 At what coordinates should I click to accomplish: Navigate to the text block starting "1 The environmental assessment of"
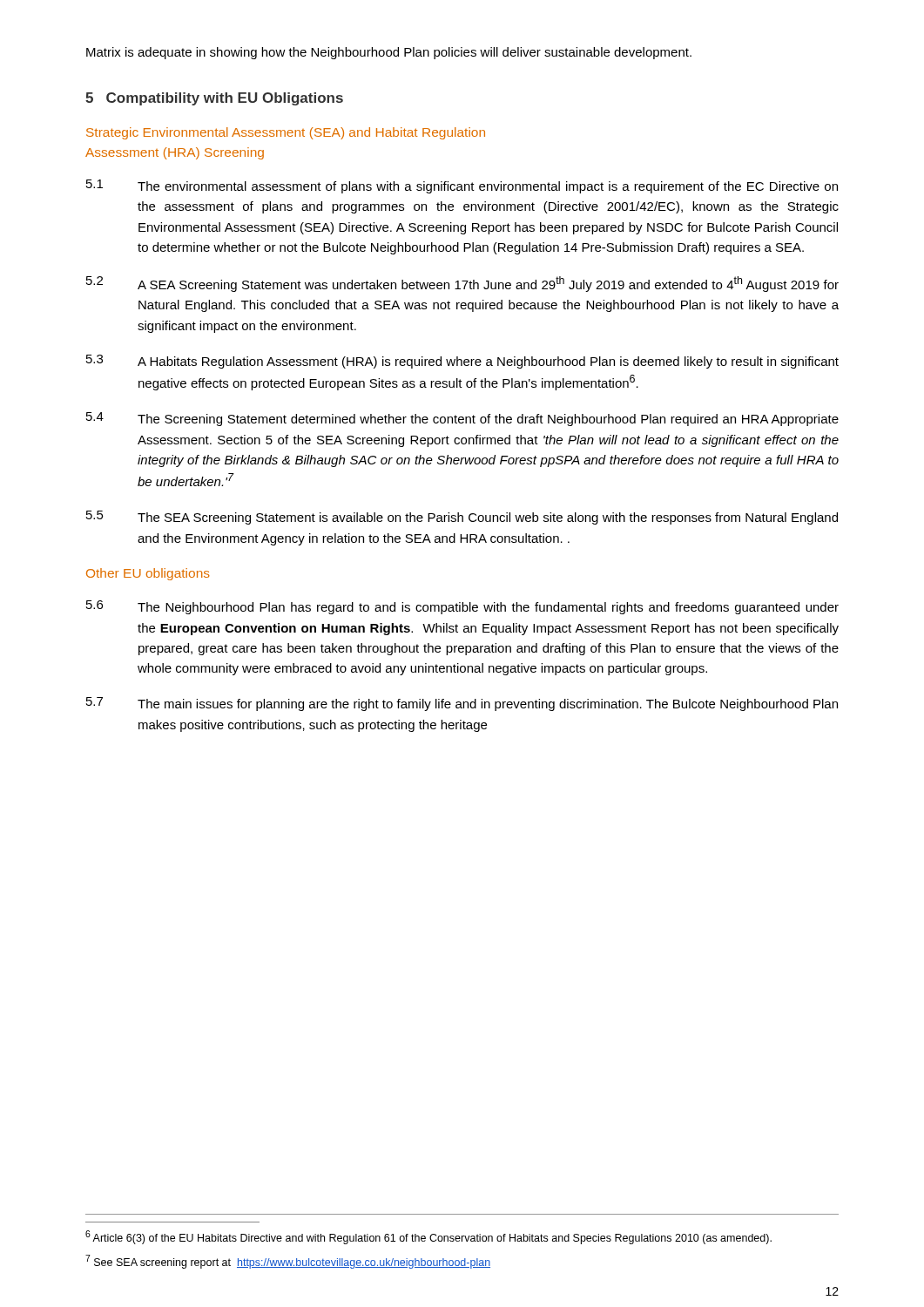point(462,217)
